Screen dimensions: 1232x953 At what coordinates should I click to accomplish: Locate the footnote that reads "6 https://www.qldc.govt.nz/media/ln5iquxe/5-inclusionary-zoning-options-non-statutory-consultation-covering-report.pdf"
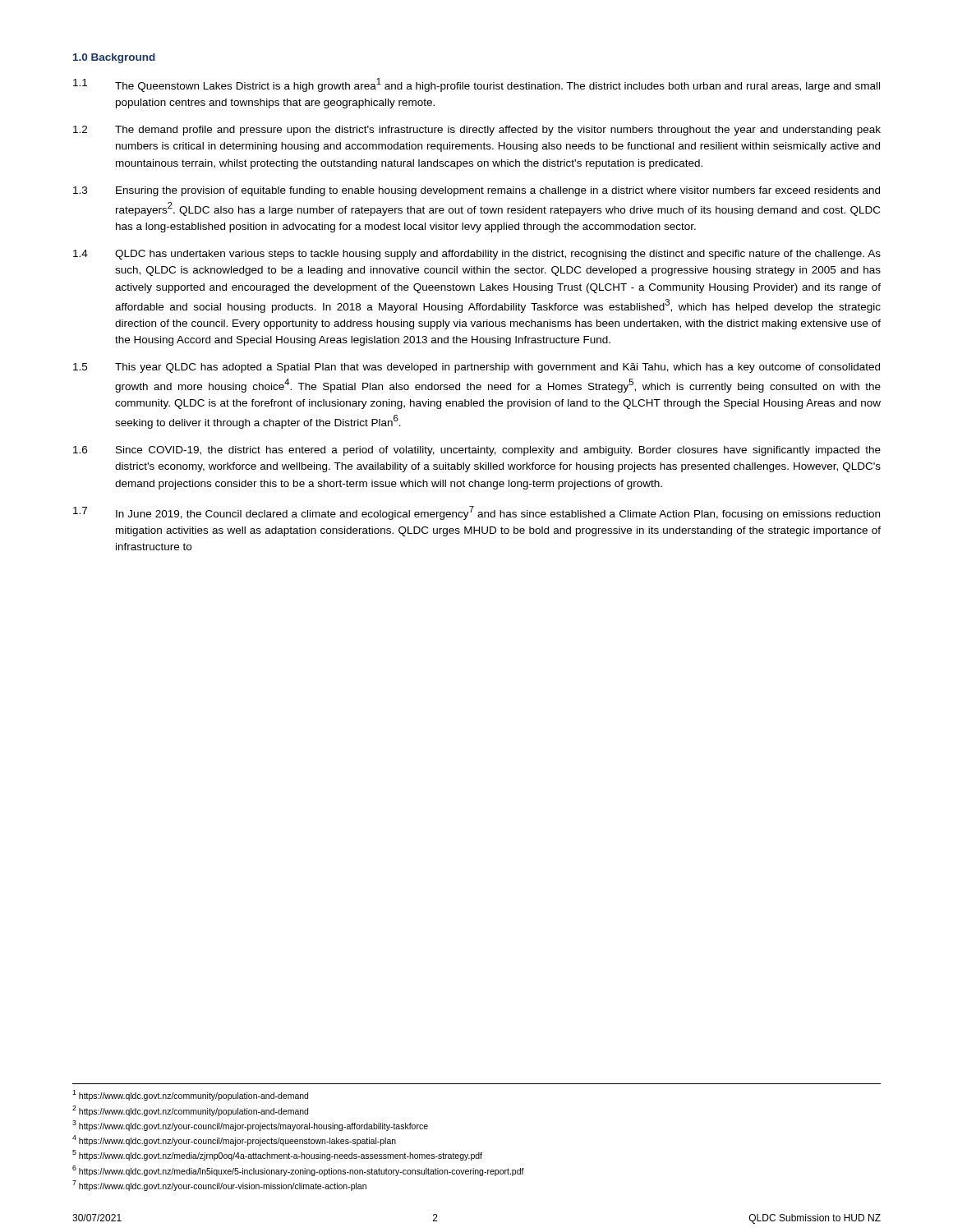[x=298, y=1169]
